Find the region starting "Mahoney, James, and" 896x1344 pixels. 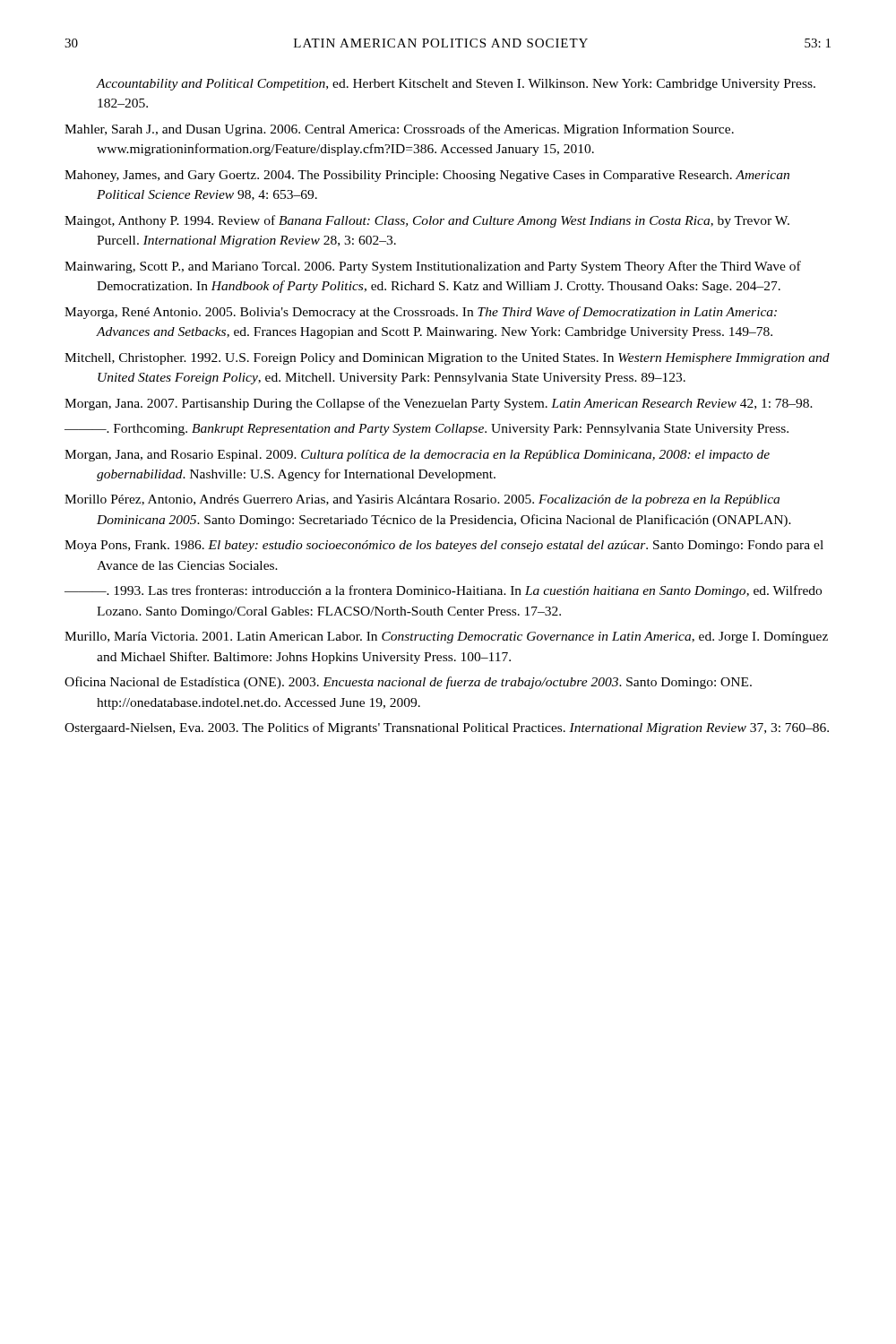[427, 184]
